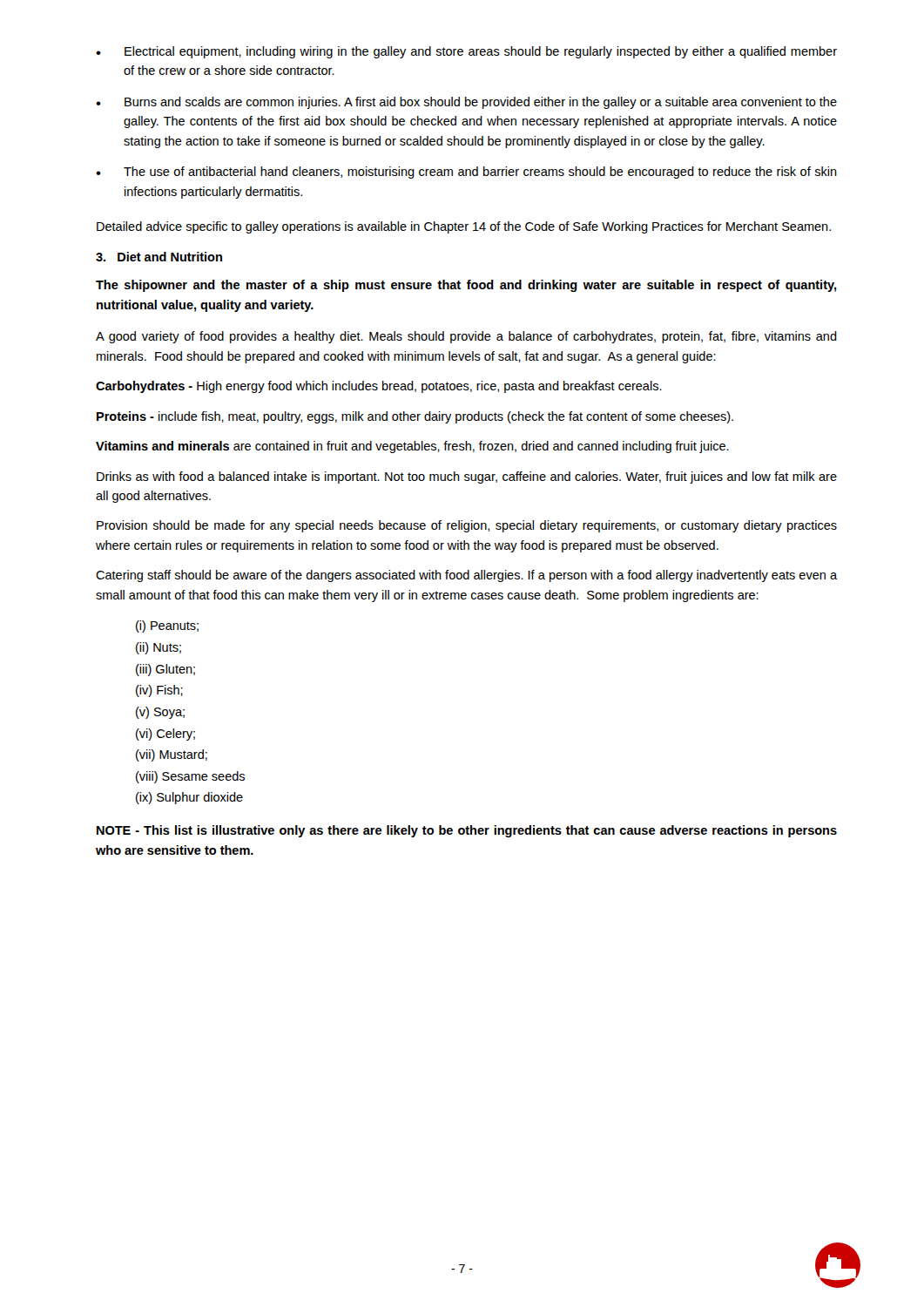This screenshot has height=1307, width=924.
Task: Click on the list item that says "(vi) Celery;"
Action: click(166, 733)
